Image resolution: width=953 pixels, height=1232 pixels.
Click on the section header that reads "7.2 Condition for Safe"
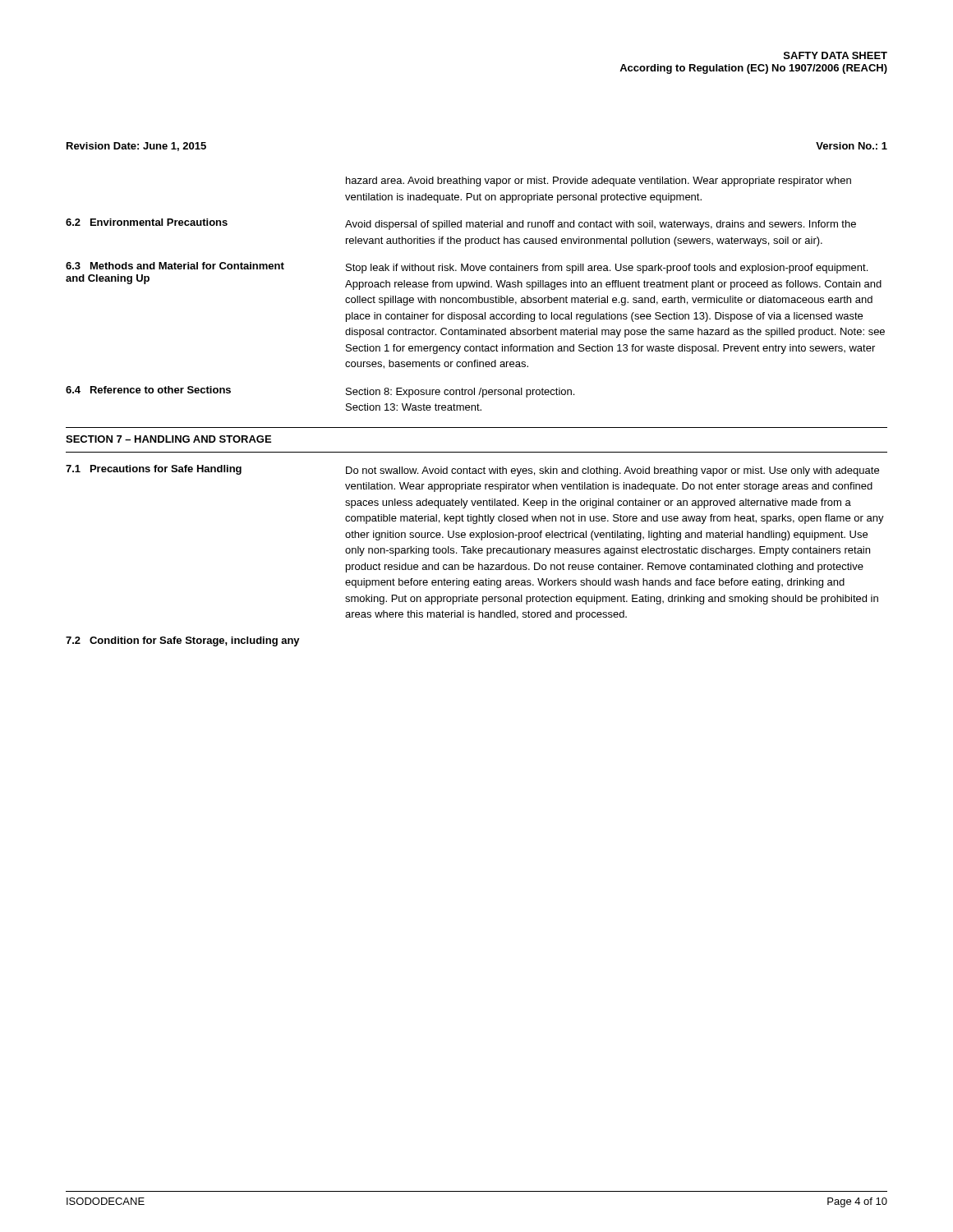tap(183, 640)
